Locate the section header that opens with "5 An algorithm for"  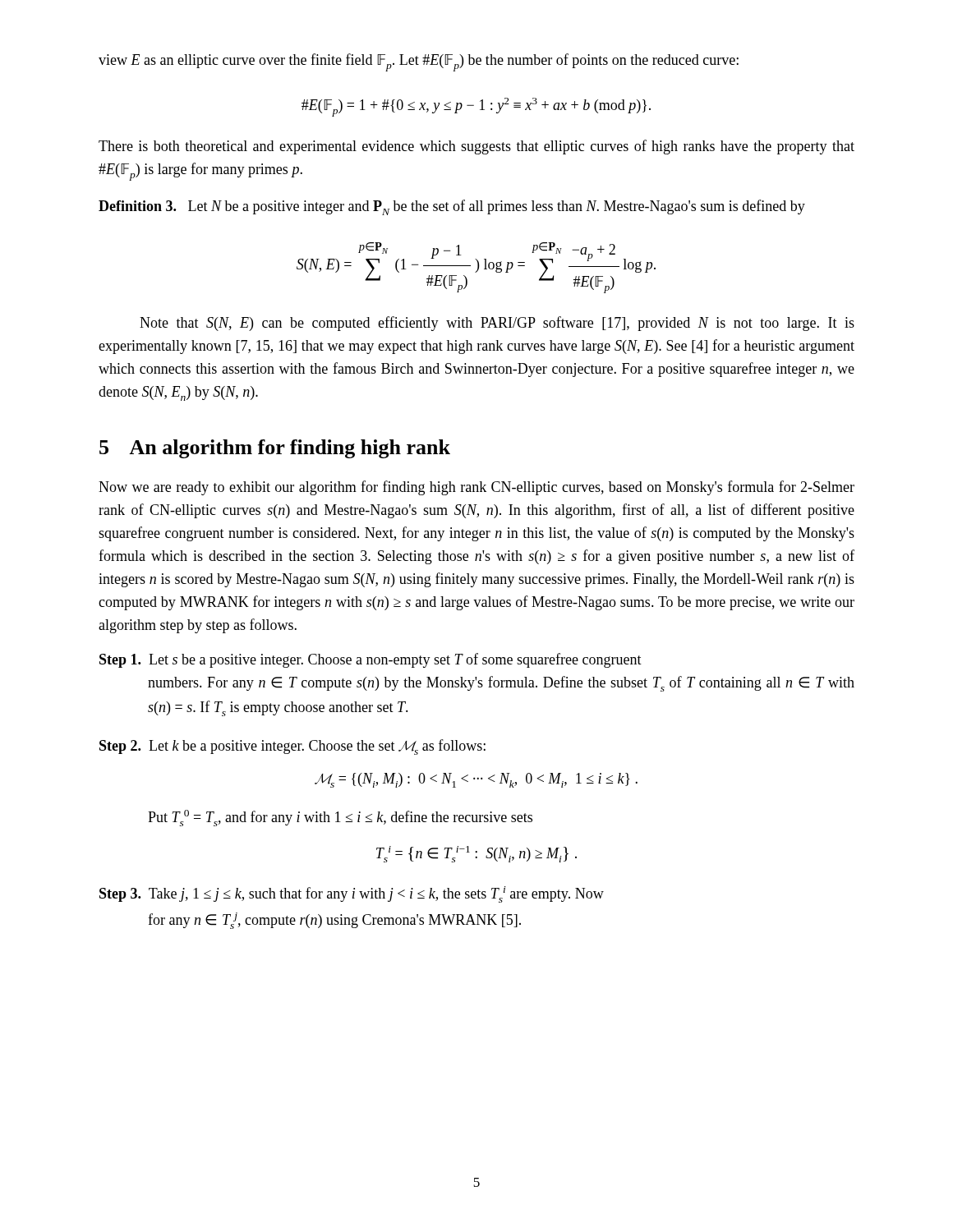pos(275,449)
